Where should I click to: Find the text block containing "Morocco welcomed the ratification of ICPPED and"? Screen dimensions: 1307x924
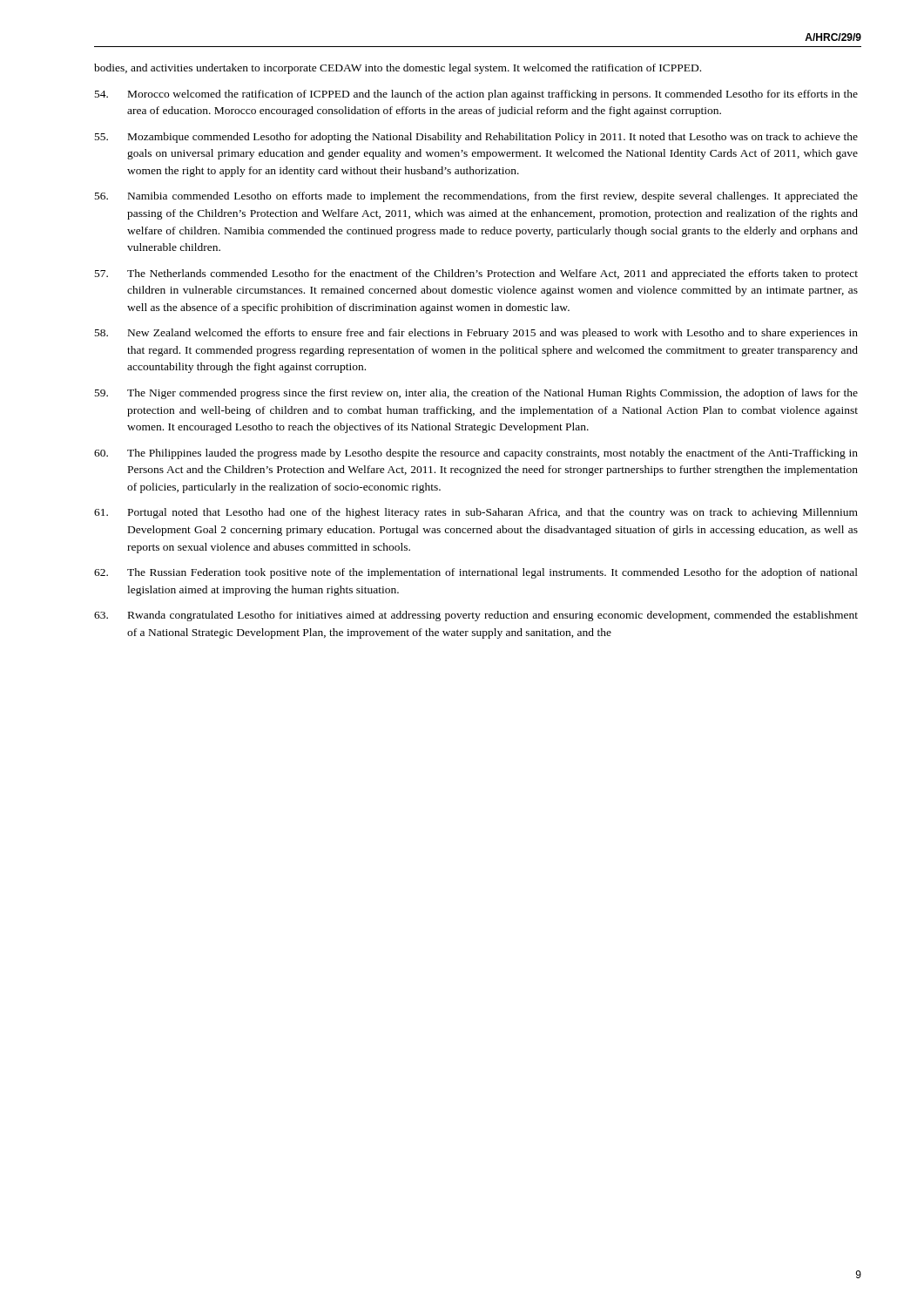pos(476,102)
